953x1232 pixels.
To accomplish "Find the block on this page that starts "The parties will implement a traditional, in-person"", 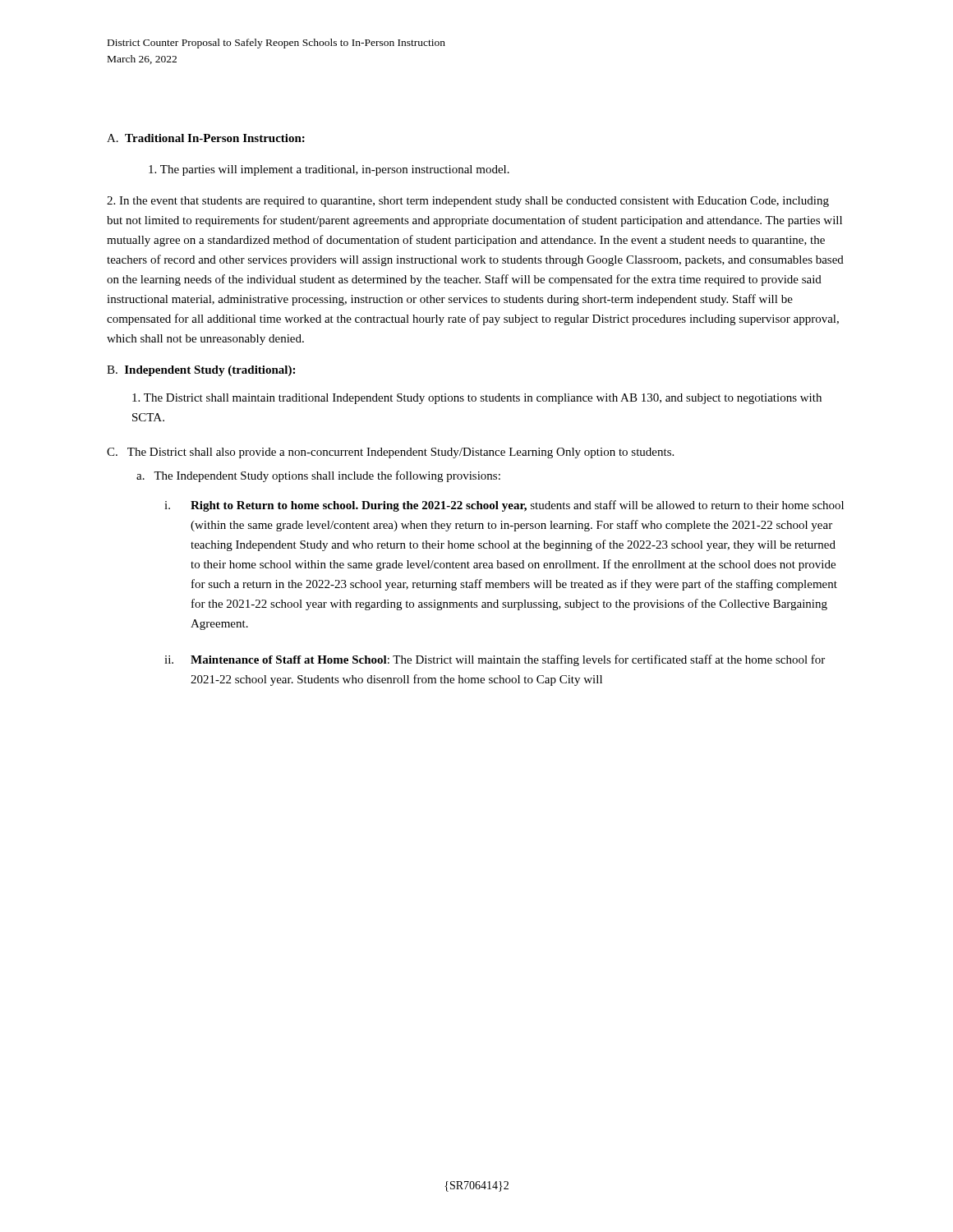I will pos(329,169).
